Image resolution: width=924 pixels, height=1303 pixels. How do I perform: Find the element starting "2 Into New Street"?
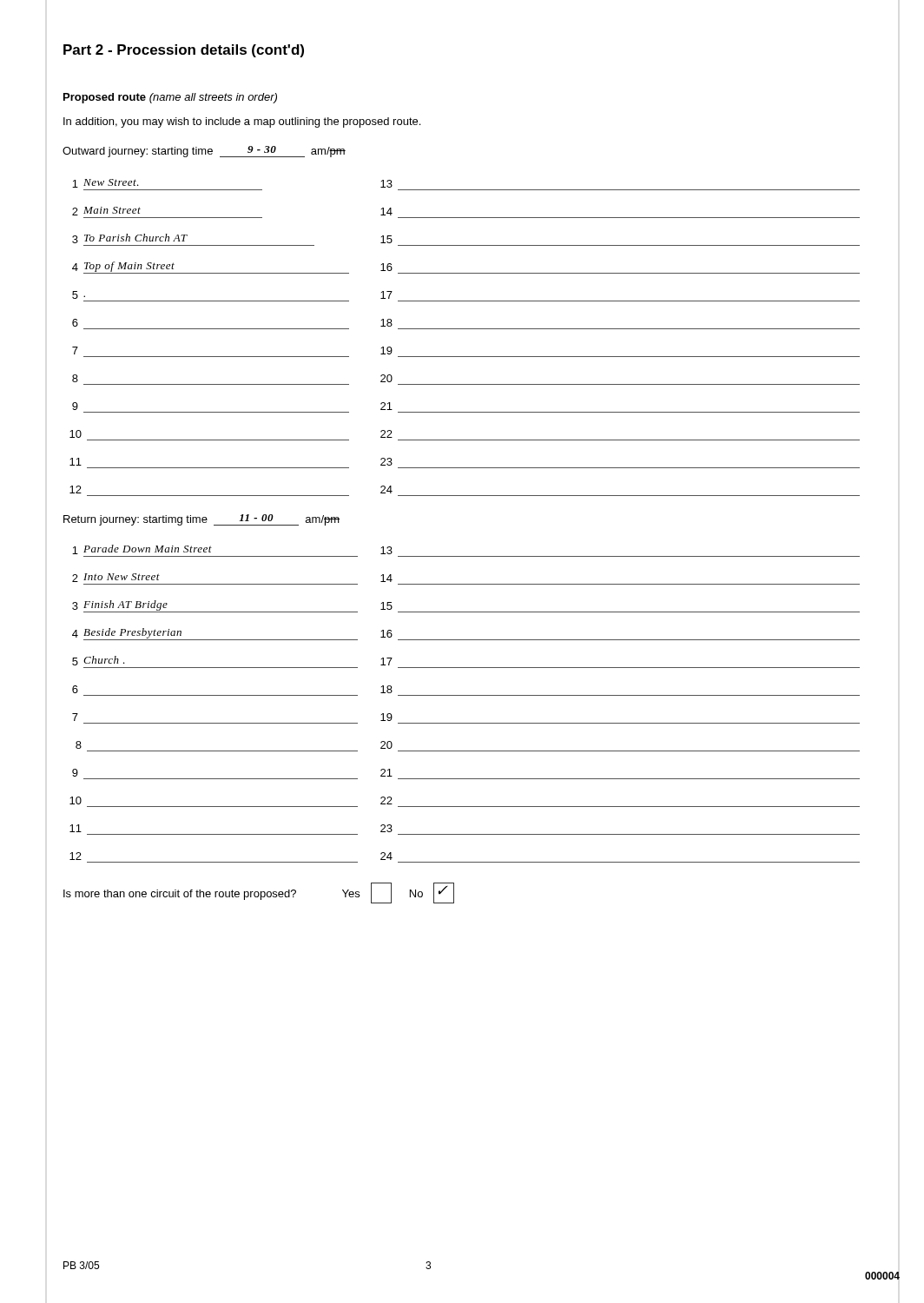pyautogui.click(x=210, y=576)
